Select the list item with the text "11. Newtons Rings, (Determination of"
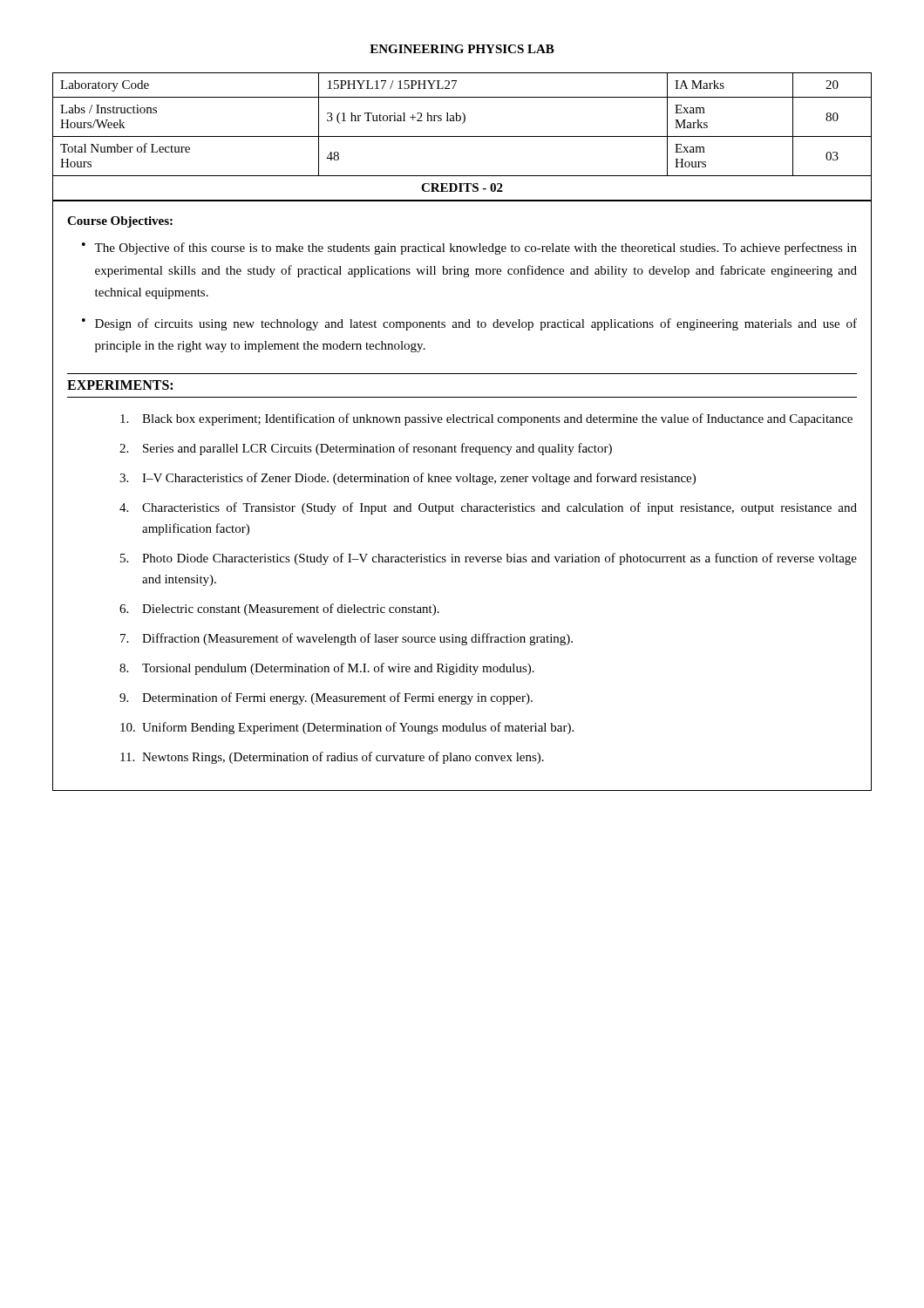Image resolution: width=924 pixels, height=1308 pixels. (332, 756)
